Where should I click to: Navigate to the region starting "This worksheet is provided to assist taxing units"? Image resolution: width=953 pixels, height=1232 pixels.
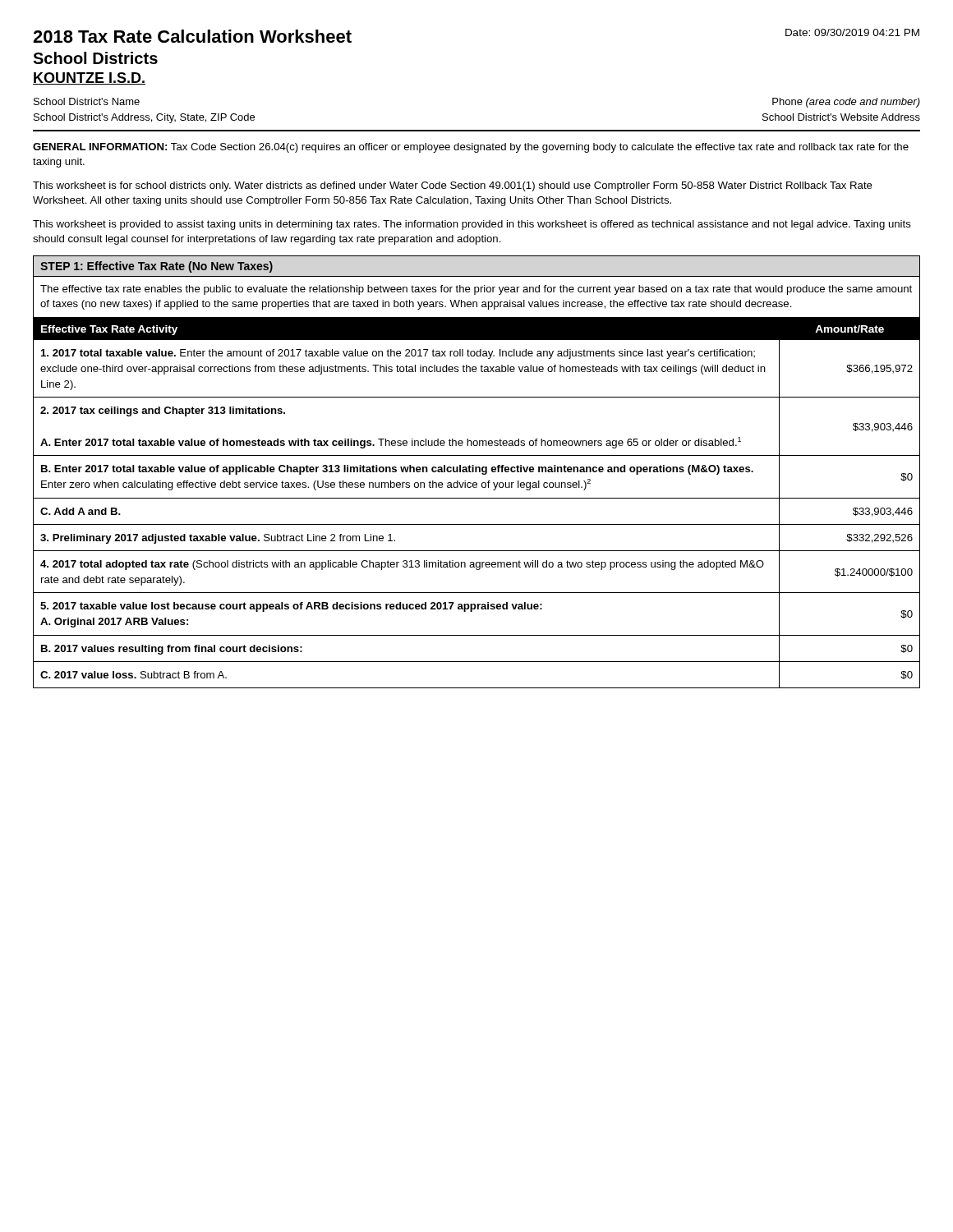pos(472,231)
